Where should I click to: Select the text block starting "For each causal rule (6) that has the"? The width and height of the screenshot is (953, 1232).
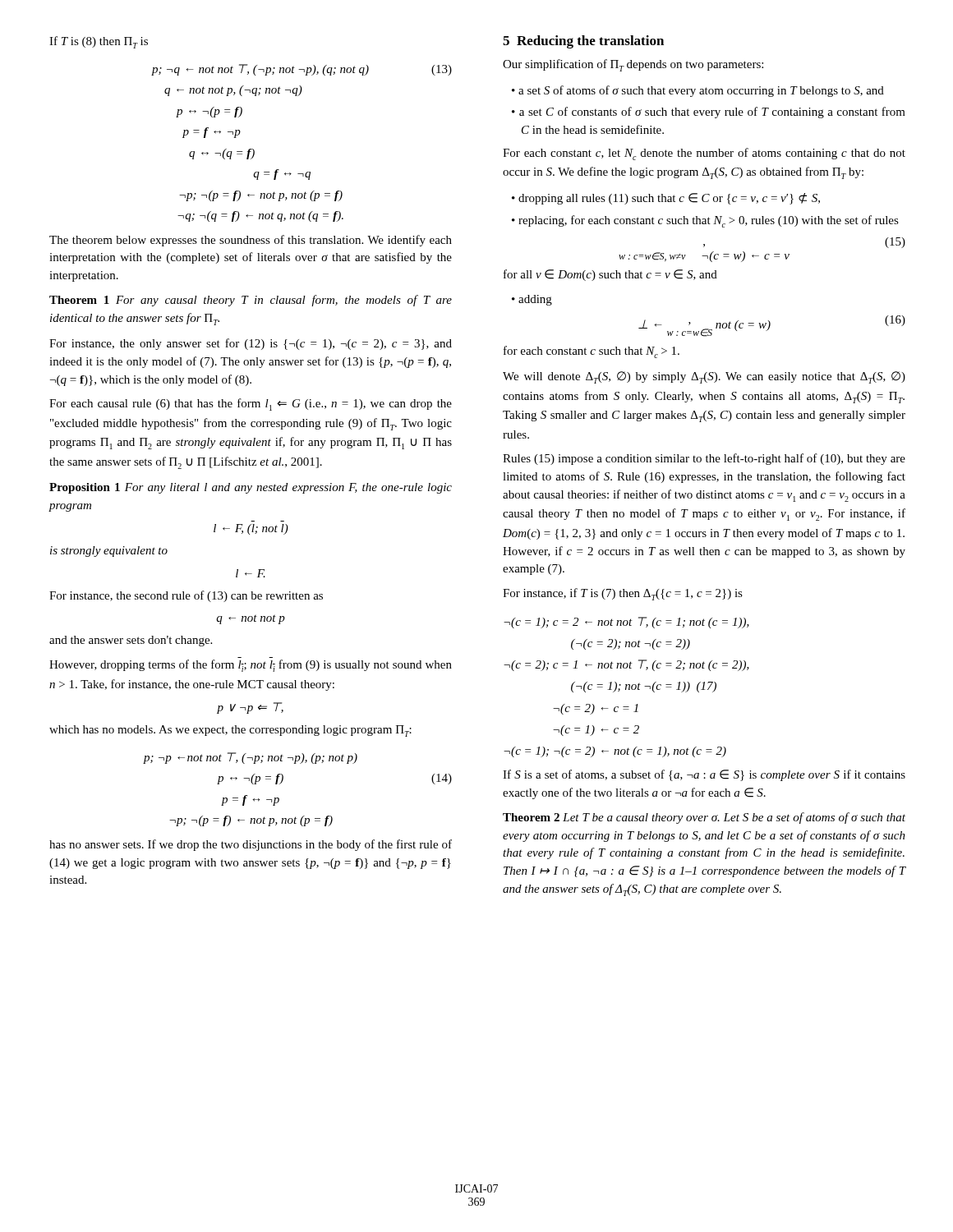coord(251,434)
